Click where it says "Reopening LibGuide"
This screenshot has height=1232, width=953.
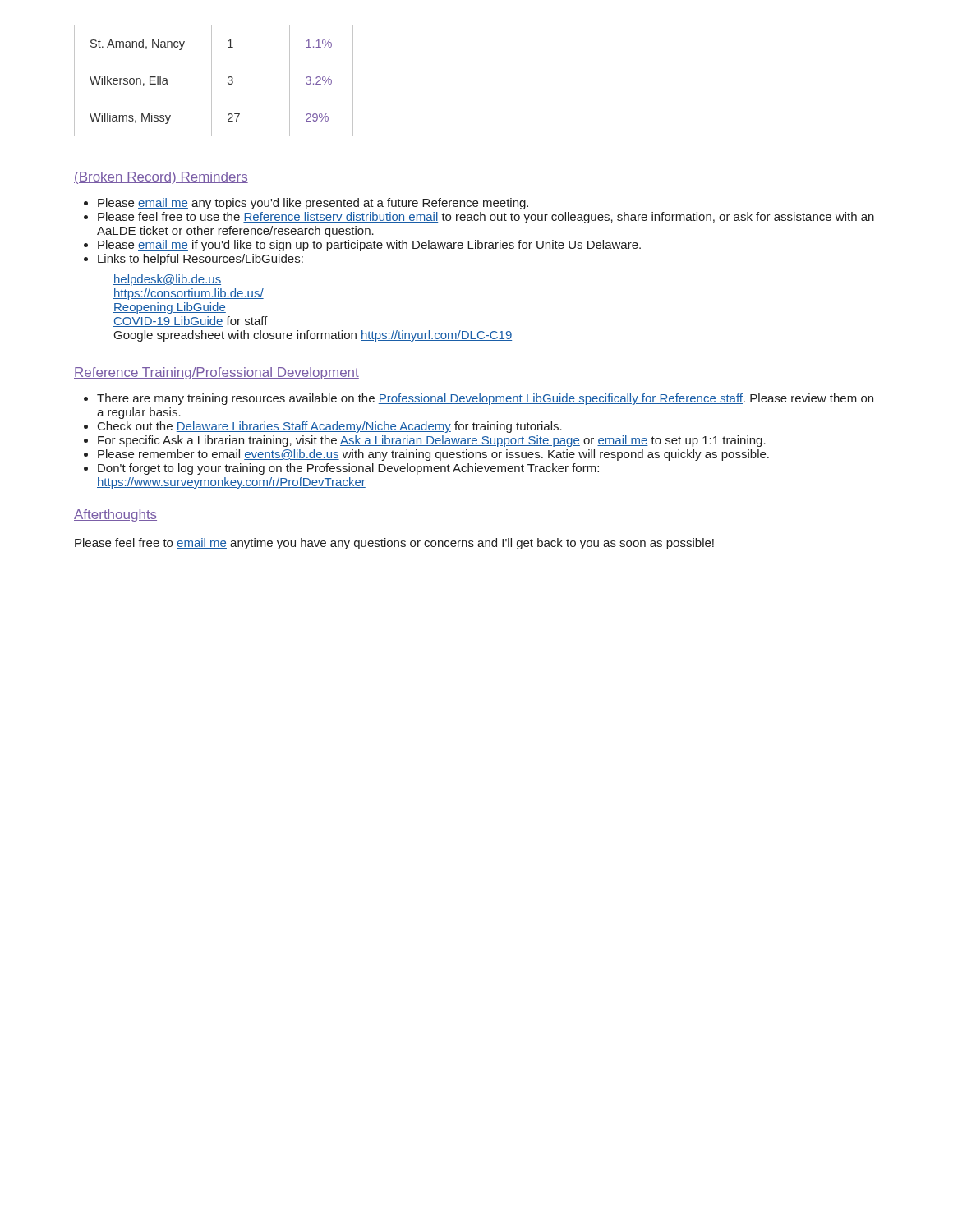170,308
